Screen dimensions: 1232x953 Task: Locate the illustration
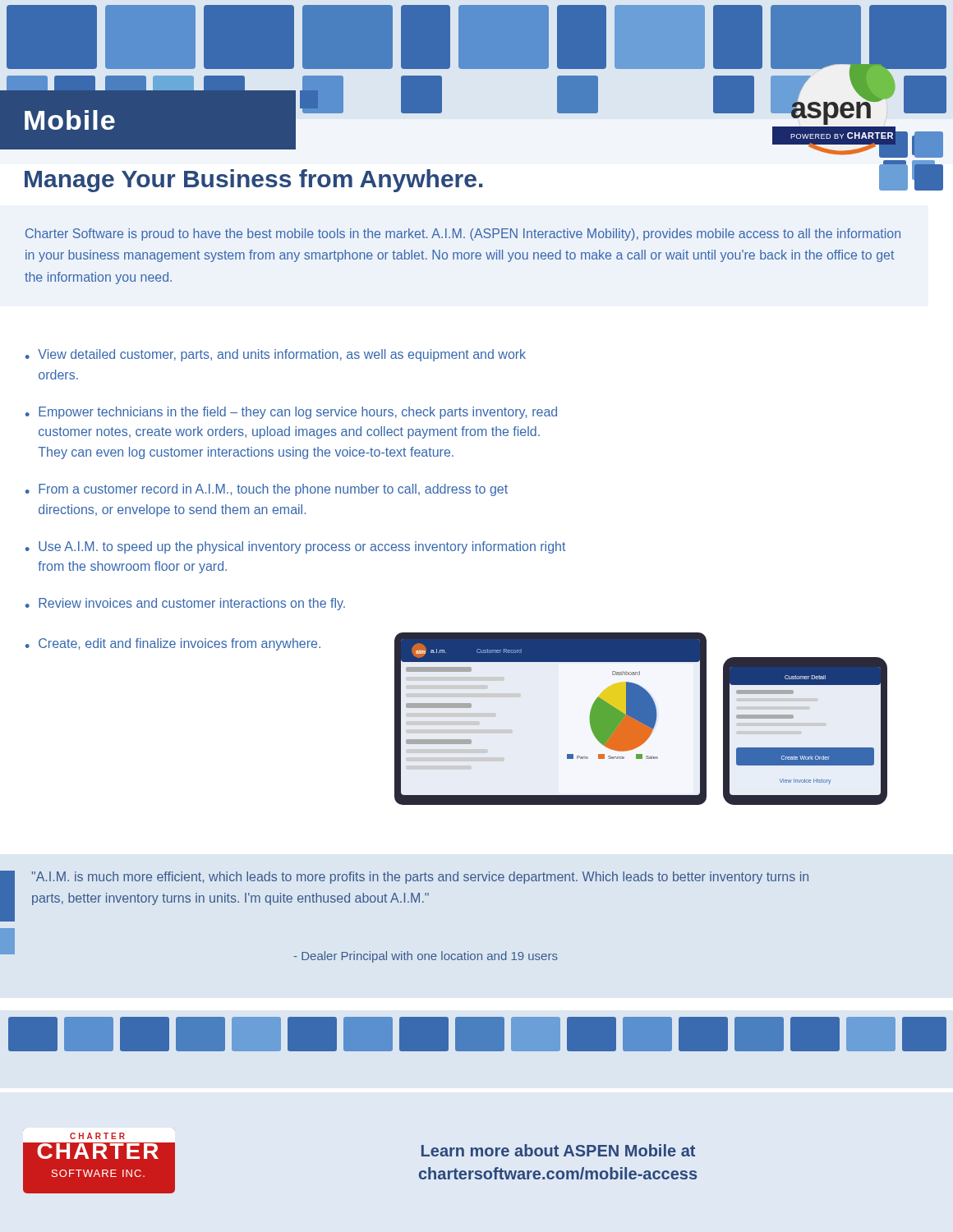[476, 82]
